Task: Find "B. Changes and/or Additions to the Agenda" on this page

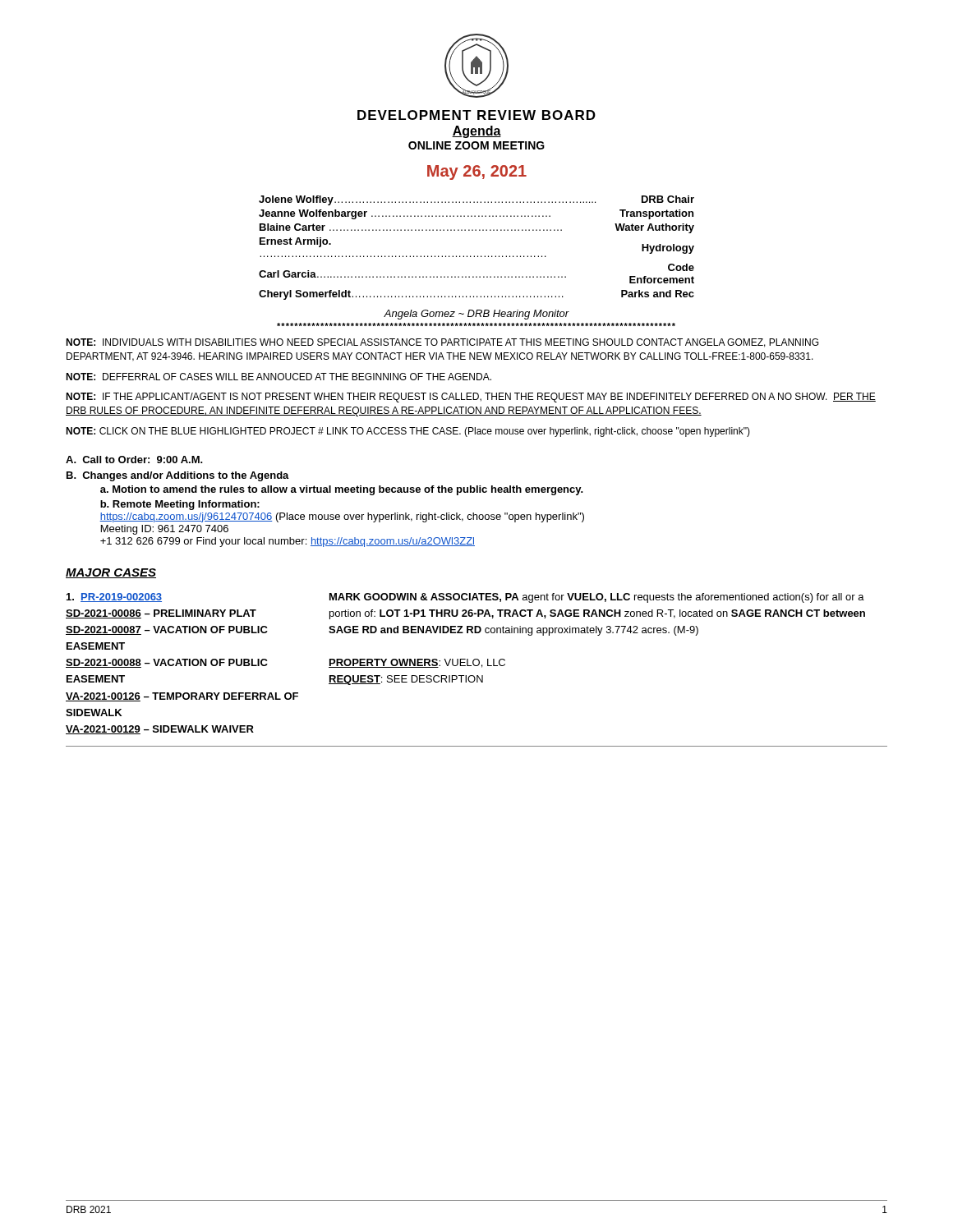Action: pyautogui.click(x=177, y=475)
